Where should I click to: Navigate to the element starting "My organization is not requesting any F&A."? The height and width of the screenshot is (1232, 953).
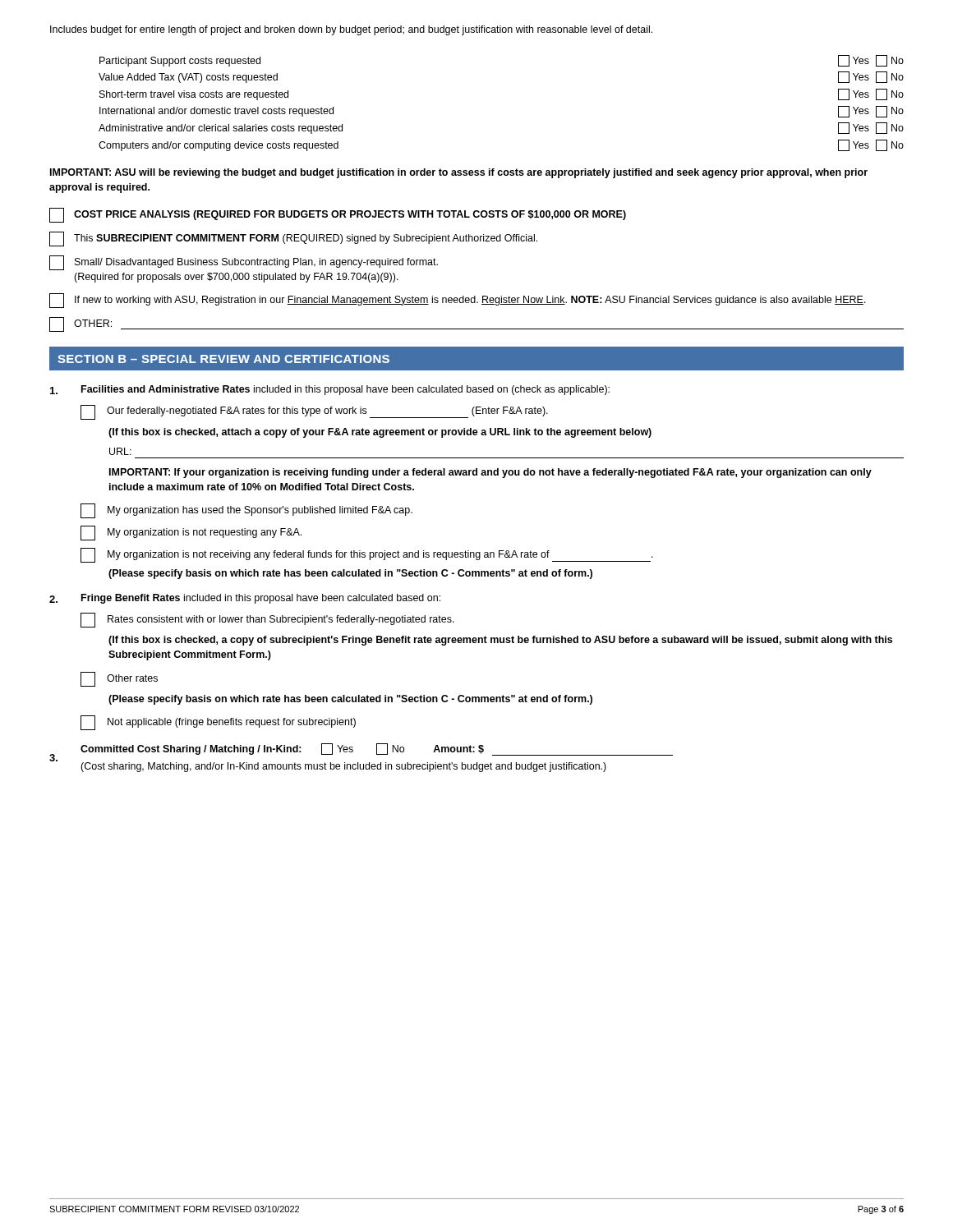(x=205, y=532)
